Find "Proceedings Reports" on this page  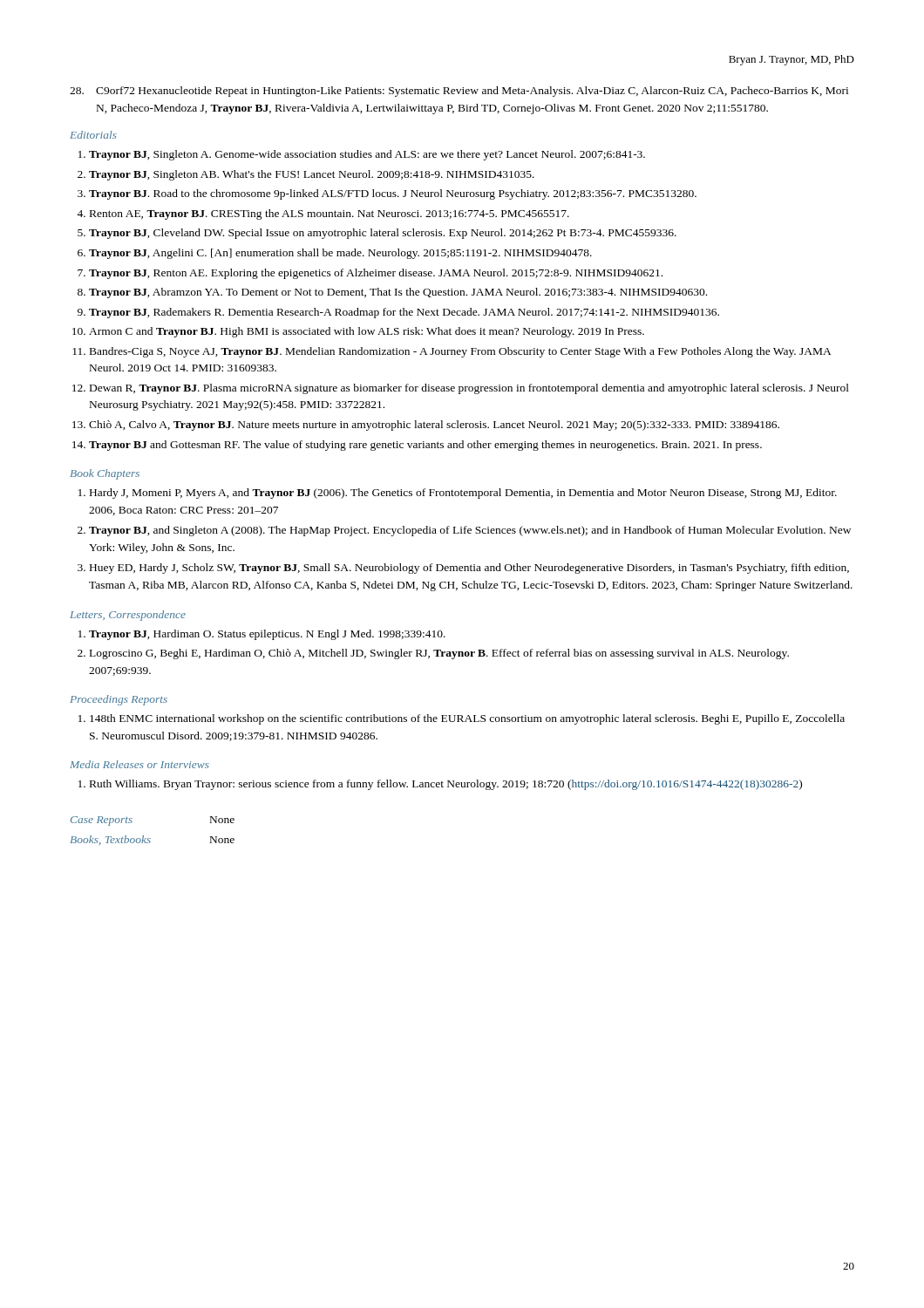tap(119, 699)
